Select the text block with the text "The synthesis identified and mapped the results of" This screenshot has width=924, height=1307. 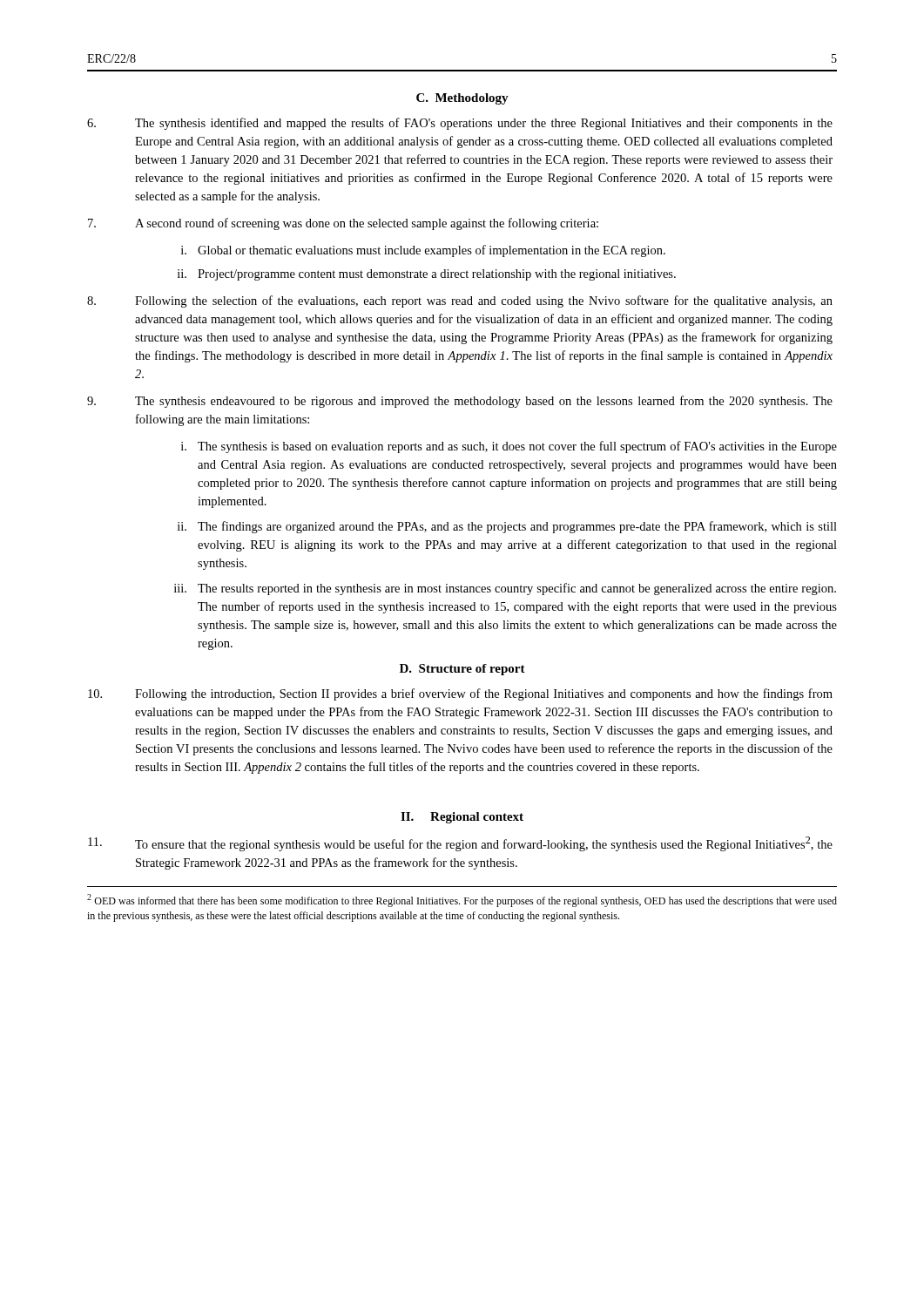coord(460,160)
